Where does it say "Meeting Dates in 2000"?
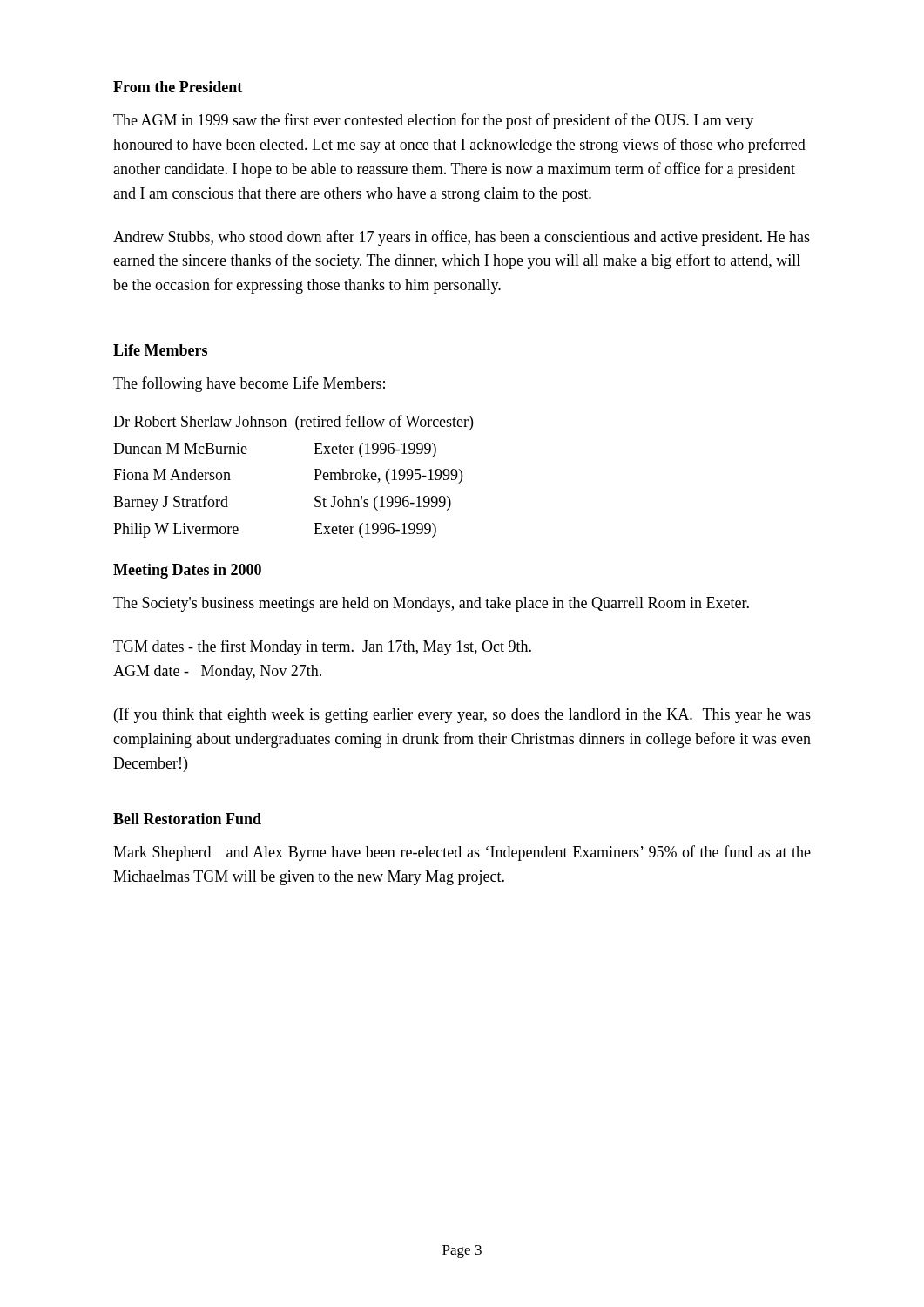The width and height of the screenshot is (924, 1307). [187, 570]
